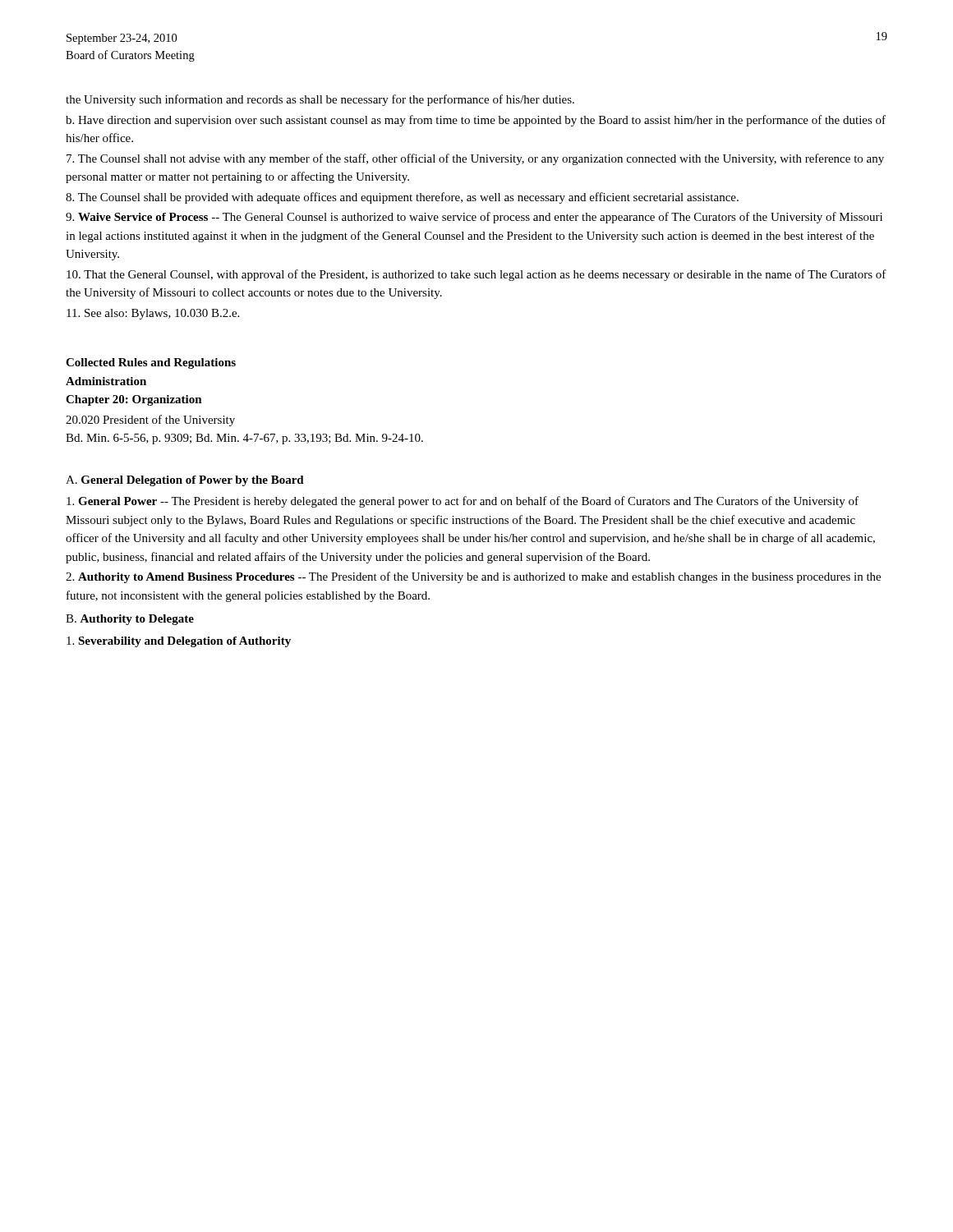
Task: Click on the block starting "the University such information and"
Action: [476, 206]
